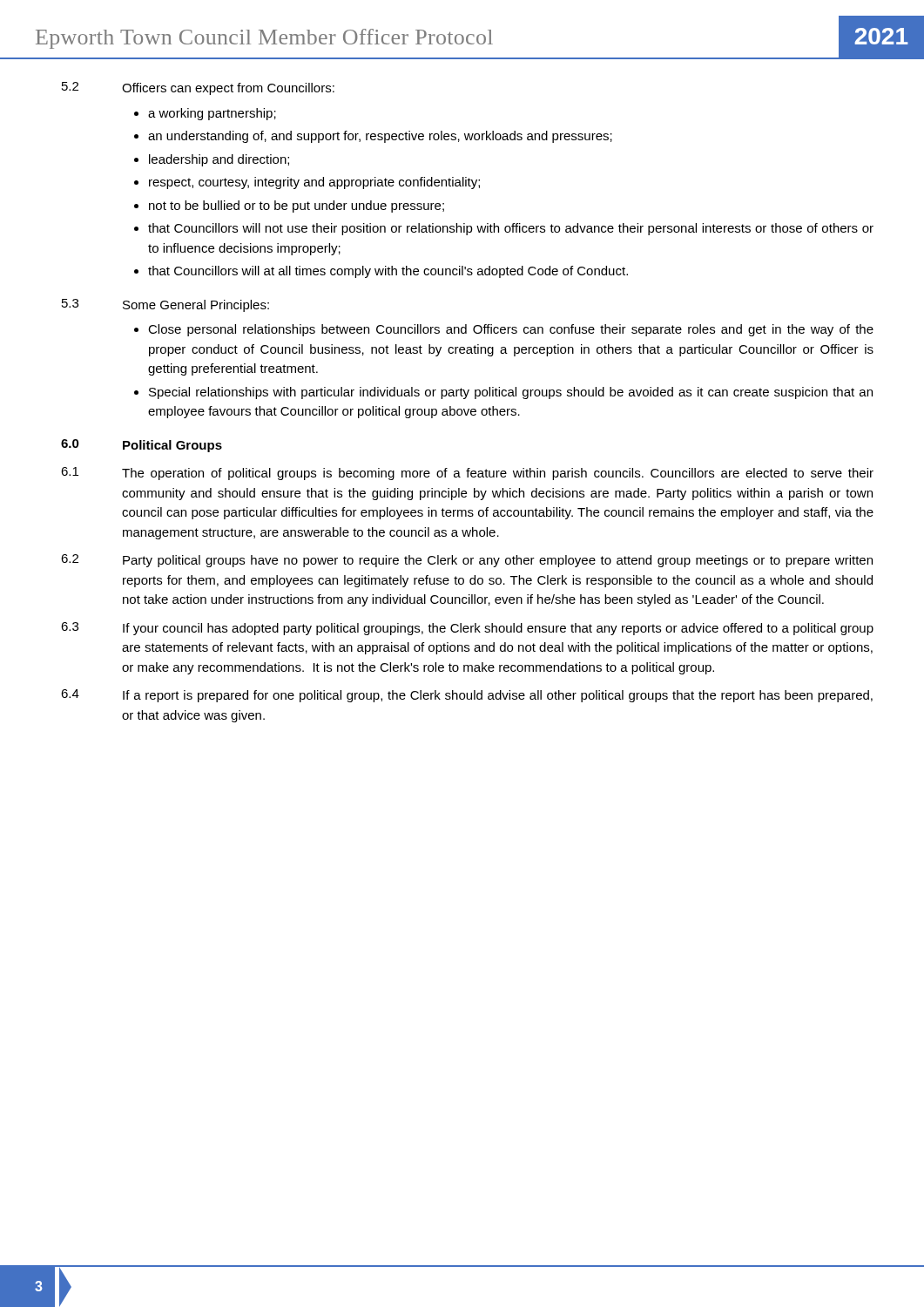Click the passage that begins "Special relationships with particular"

(511, 401)
